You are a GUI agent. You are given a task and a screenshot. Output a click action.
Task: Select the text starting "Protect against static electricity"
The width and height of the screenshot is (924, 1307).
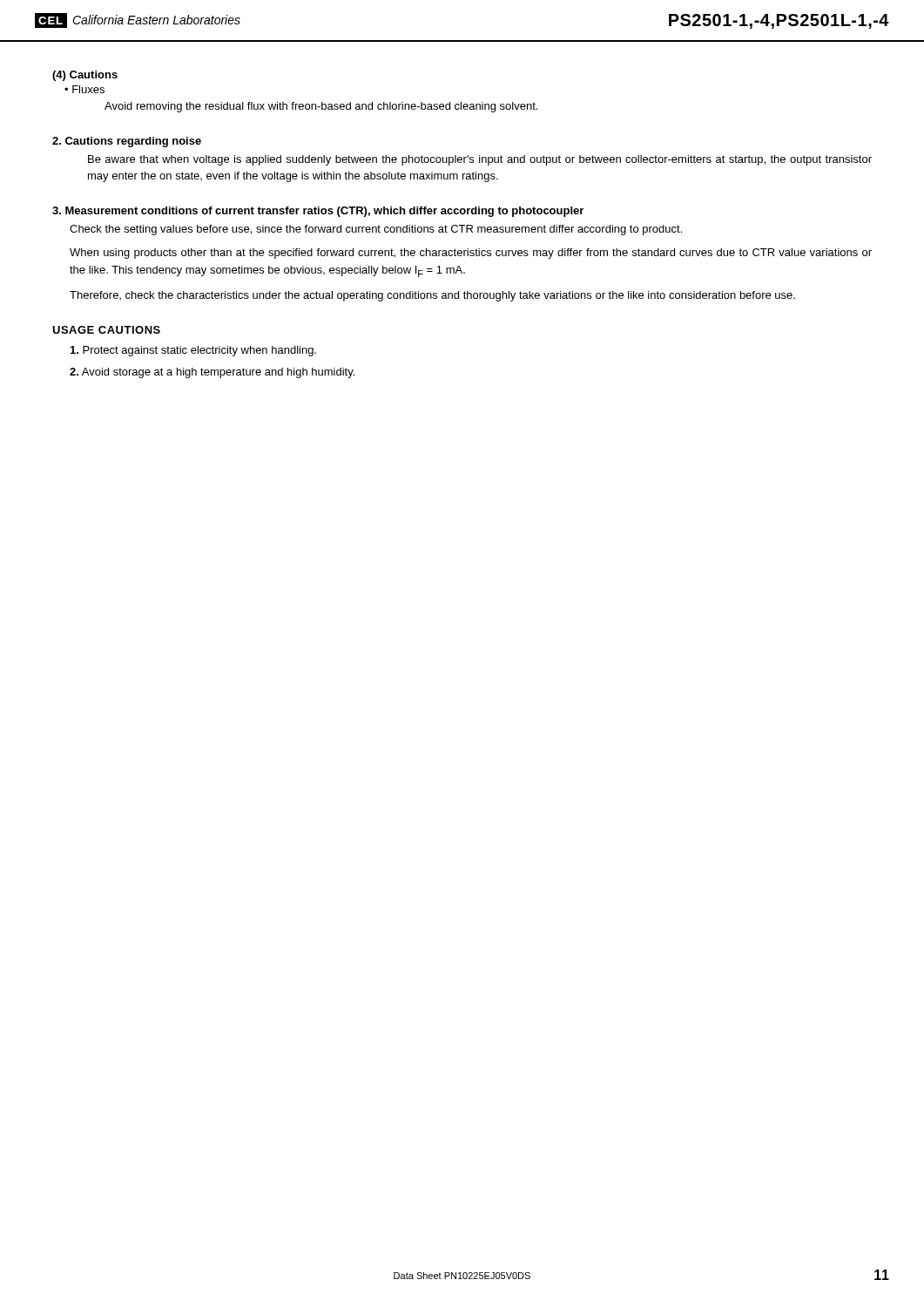click(193, 350)
